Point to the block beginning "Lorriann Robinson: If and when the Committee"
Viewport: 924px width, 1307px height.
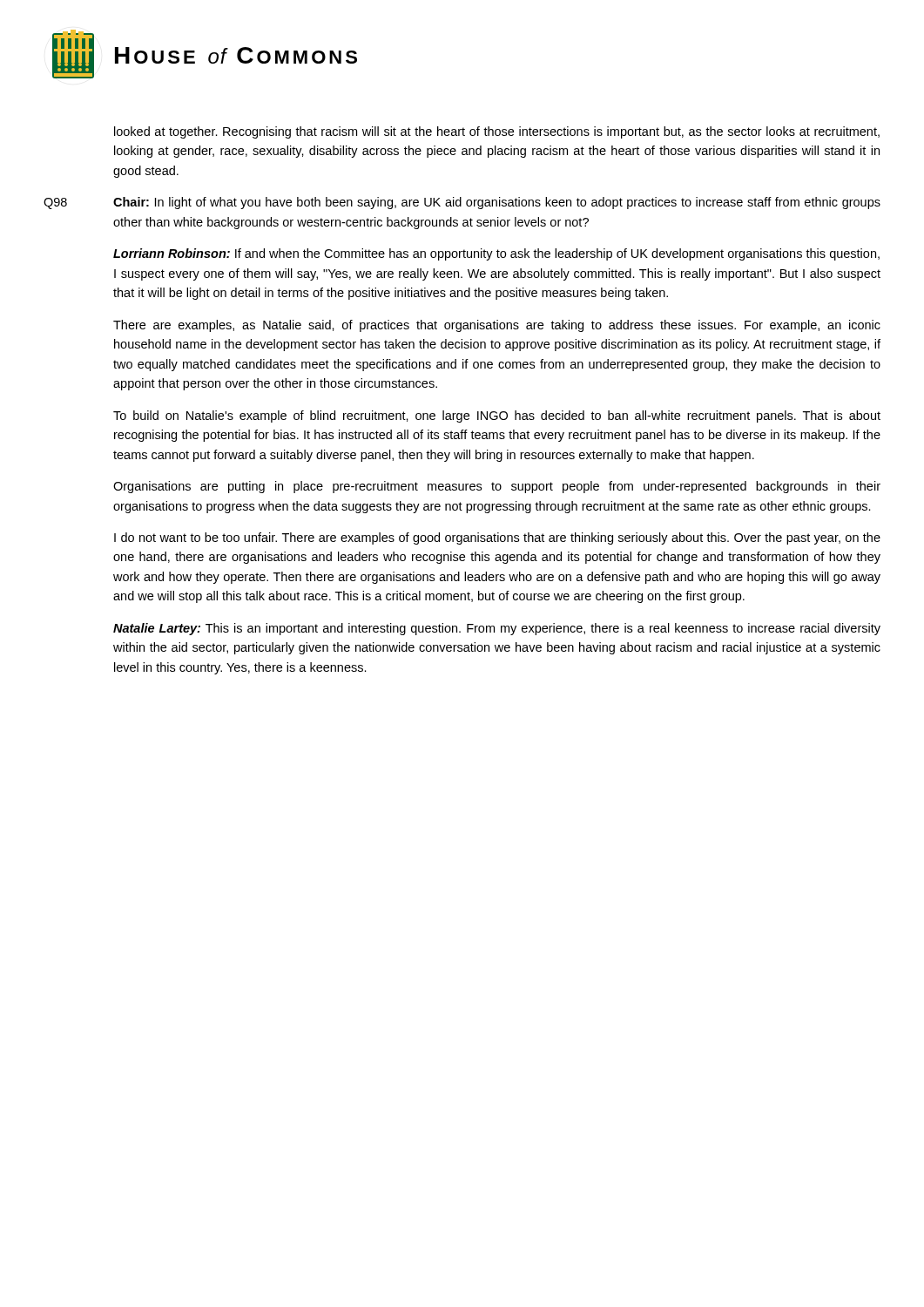(497, 273)
